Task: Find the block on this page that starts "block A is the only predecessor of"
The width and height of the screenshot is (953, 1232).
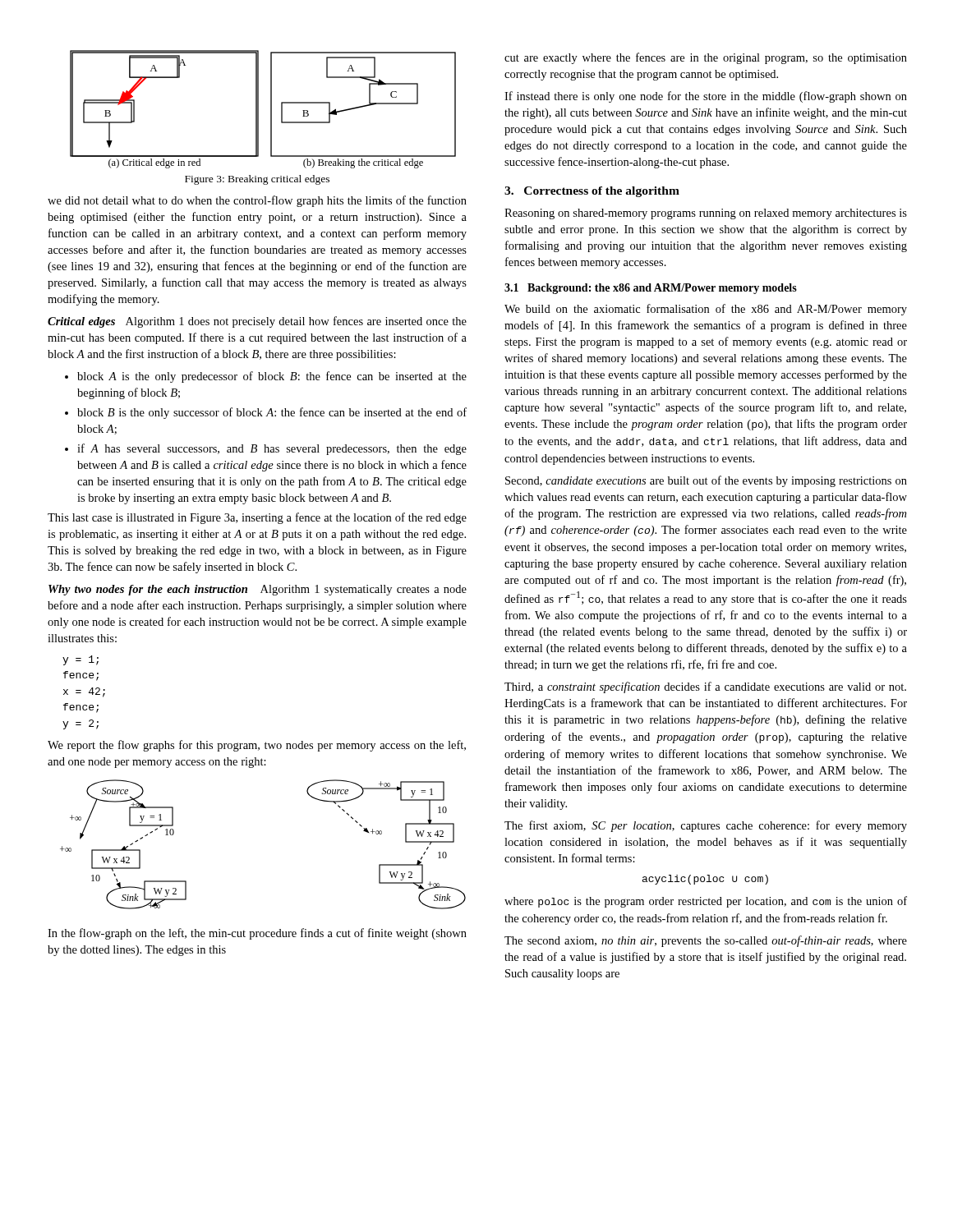Action: [x=265, y=384]
